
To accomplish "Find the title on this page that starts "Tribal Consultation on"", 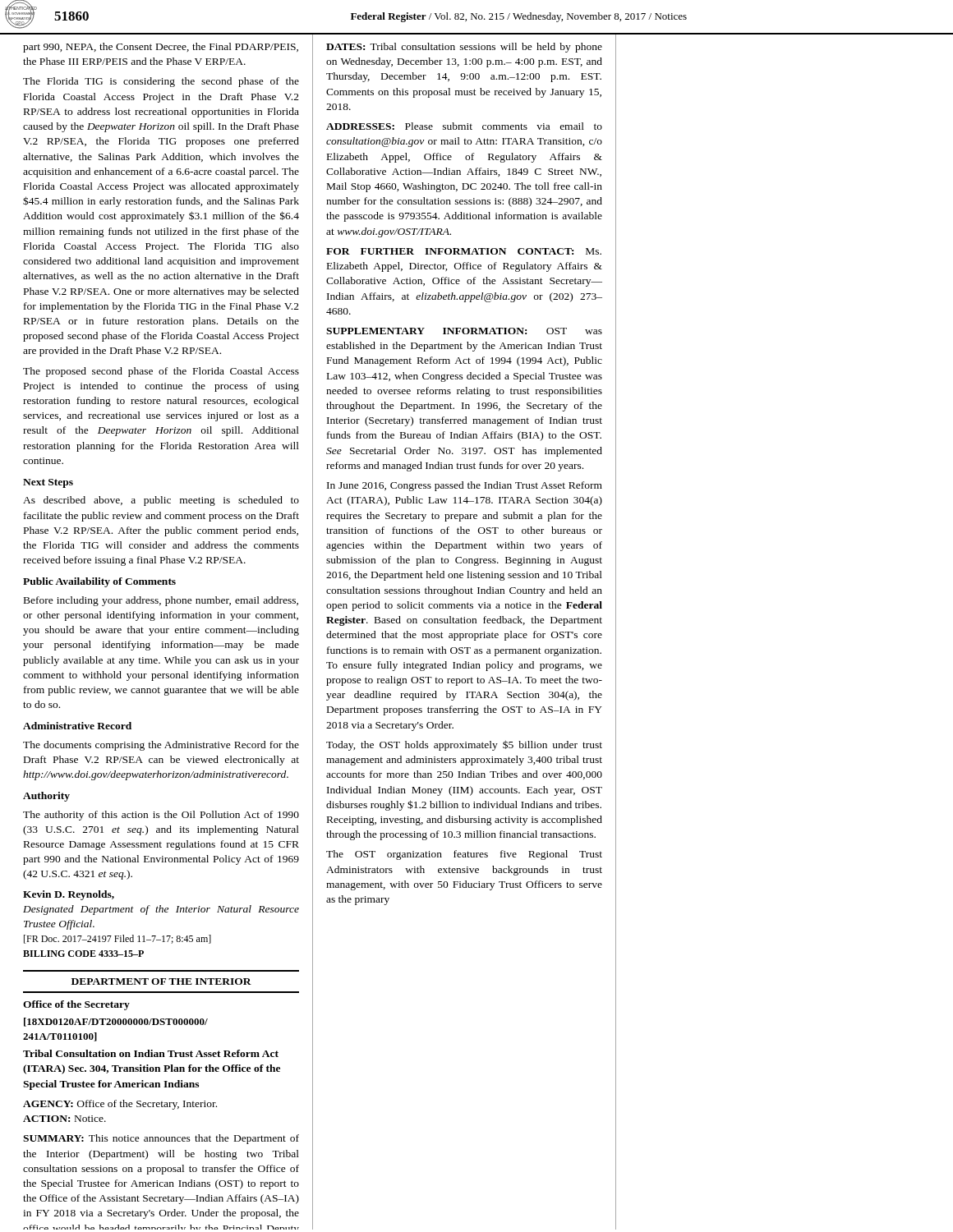I will point(152,1068).
